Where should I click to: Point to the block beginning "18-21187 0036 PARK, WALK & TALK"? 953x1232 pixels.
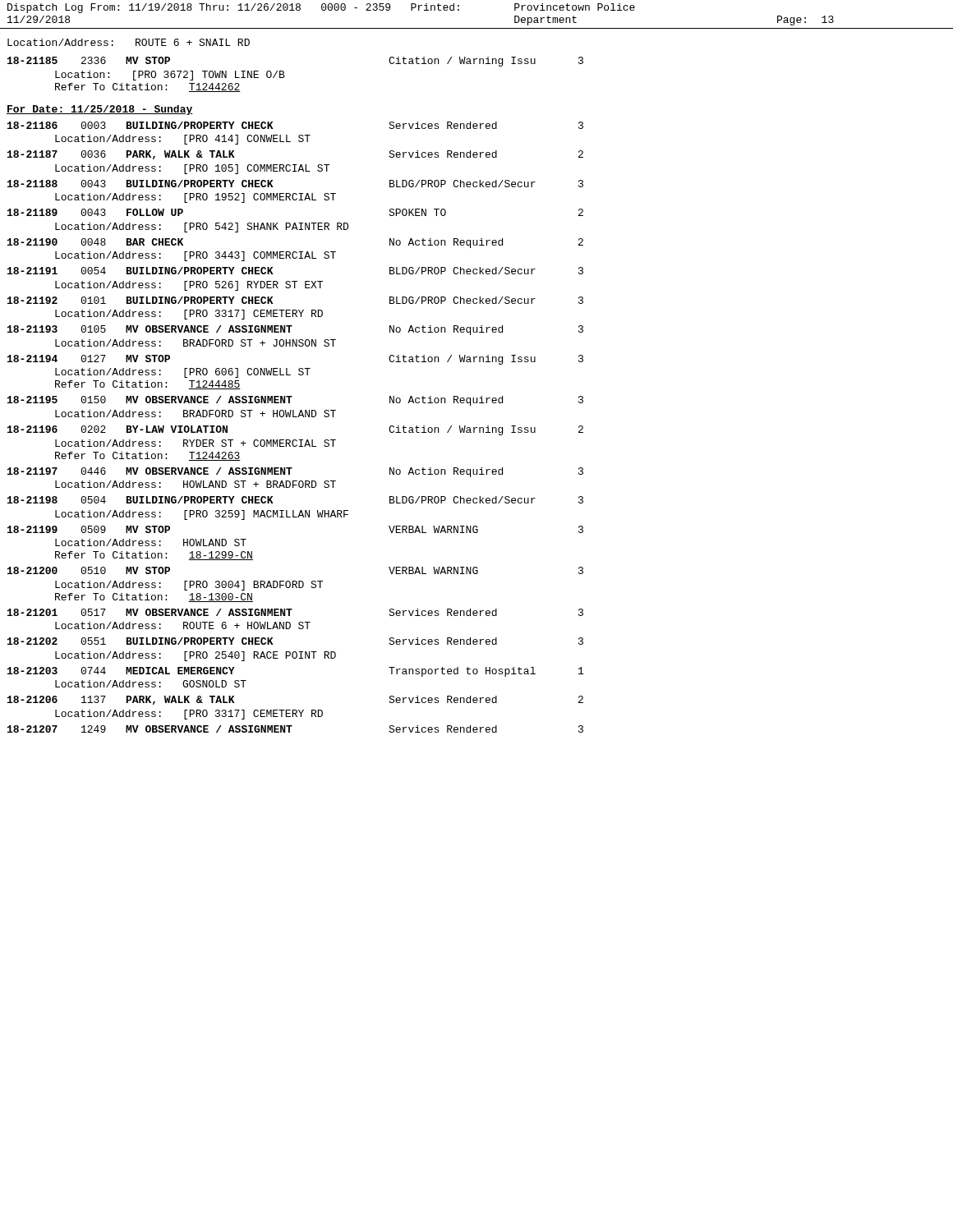pos(476,161)
